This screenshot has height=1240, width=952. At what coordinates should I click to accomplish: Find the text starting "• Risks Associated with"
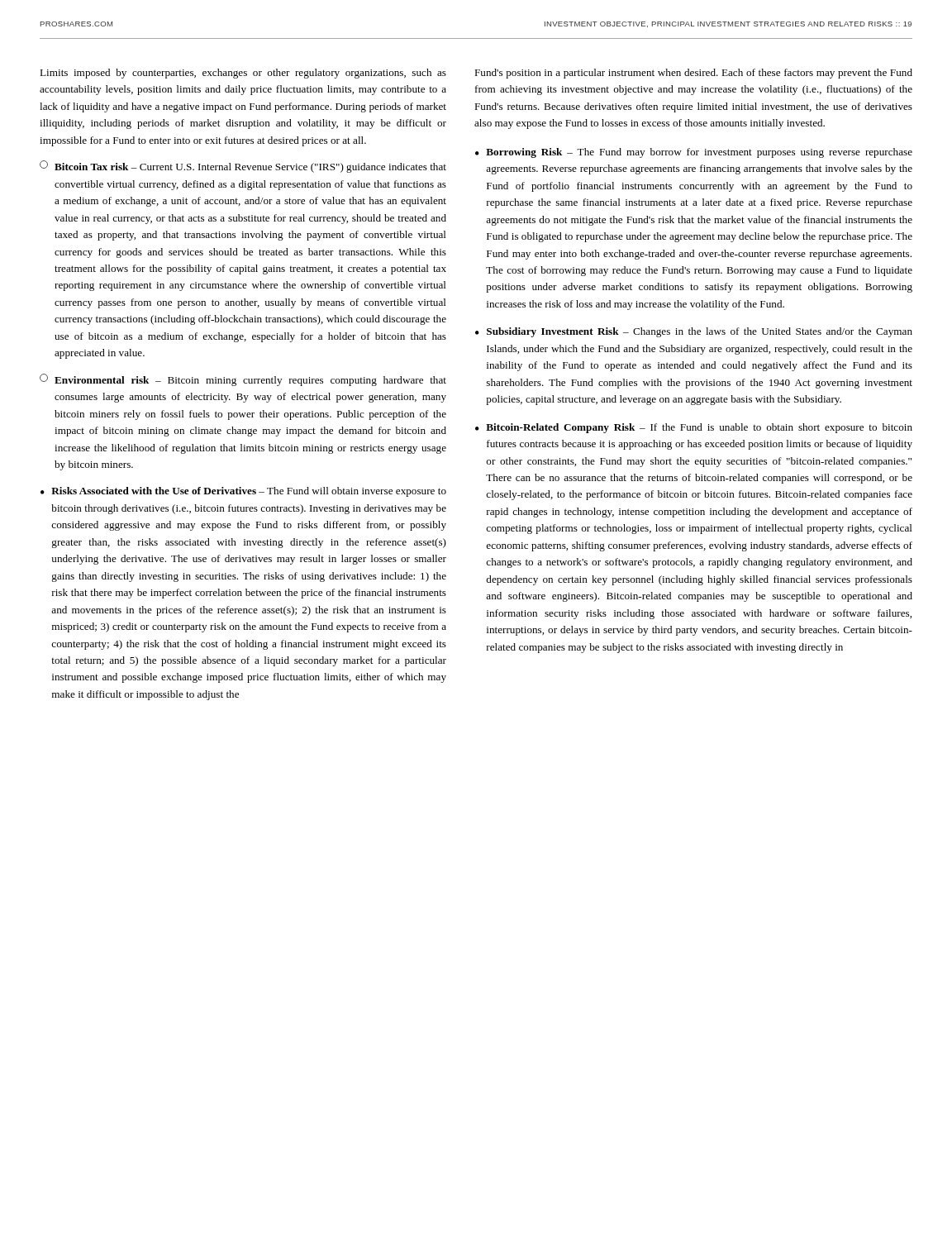point(243,593)
